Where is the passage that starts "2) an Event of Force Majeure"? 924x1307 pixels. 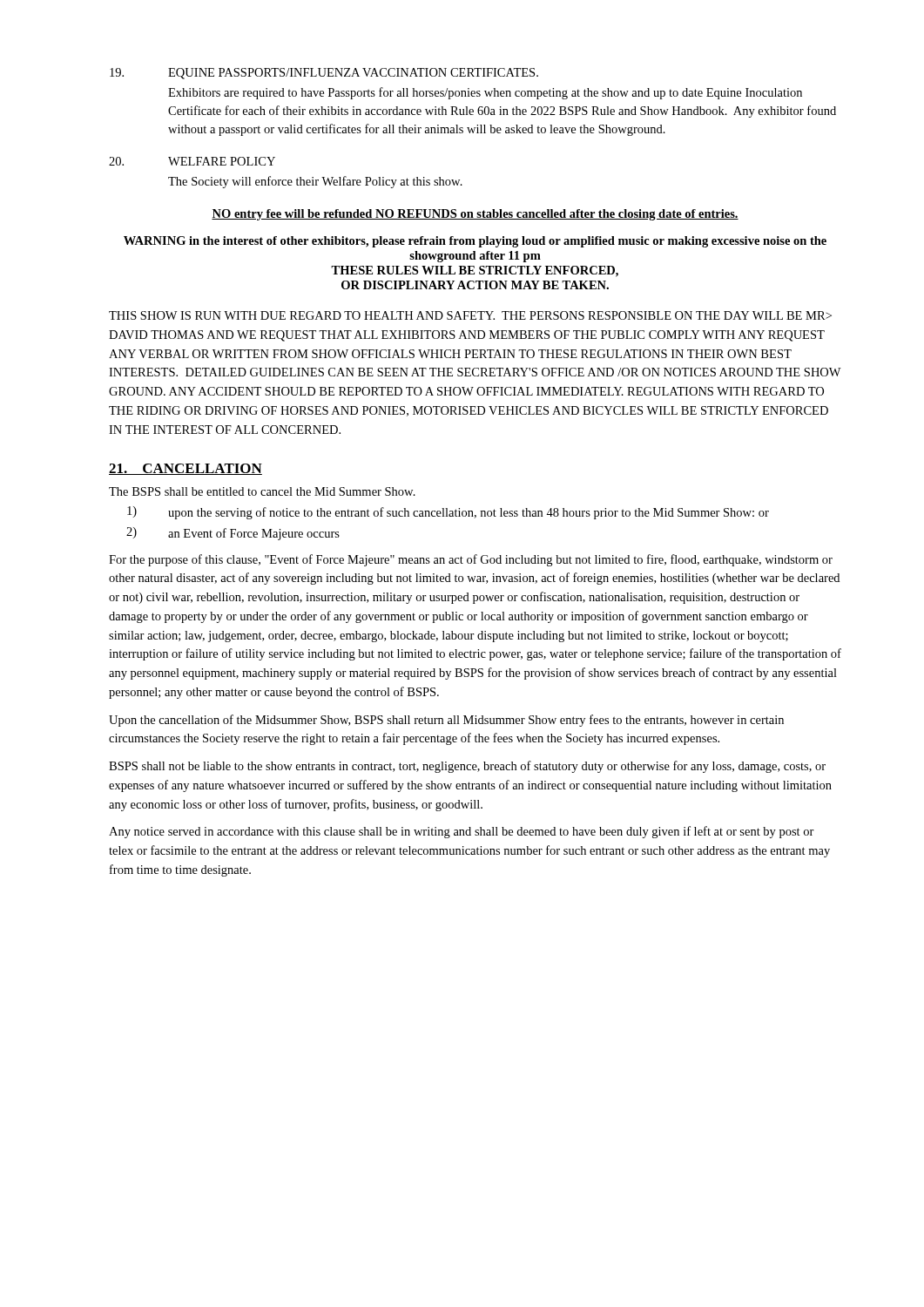click(x=233, y=534)
